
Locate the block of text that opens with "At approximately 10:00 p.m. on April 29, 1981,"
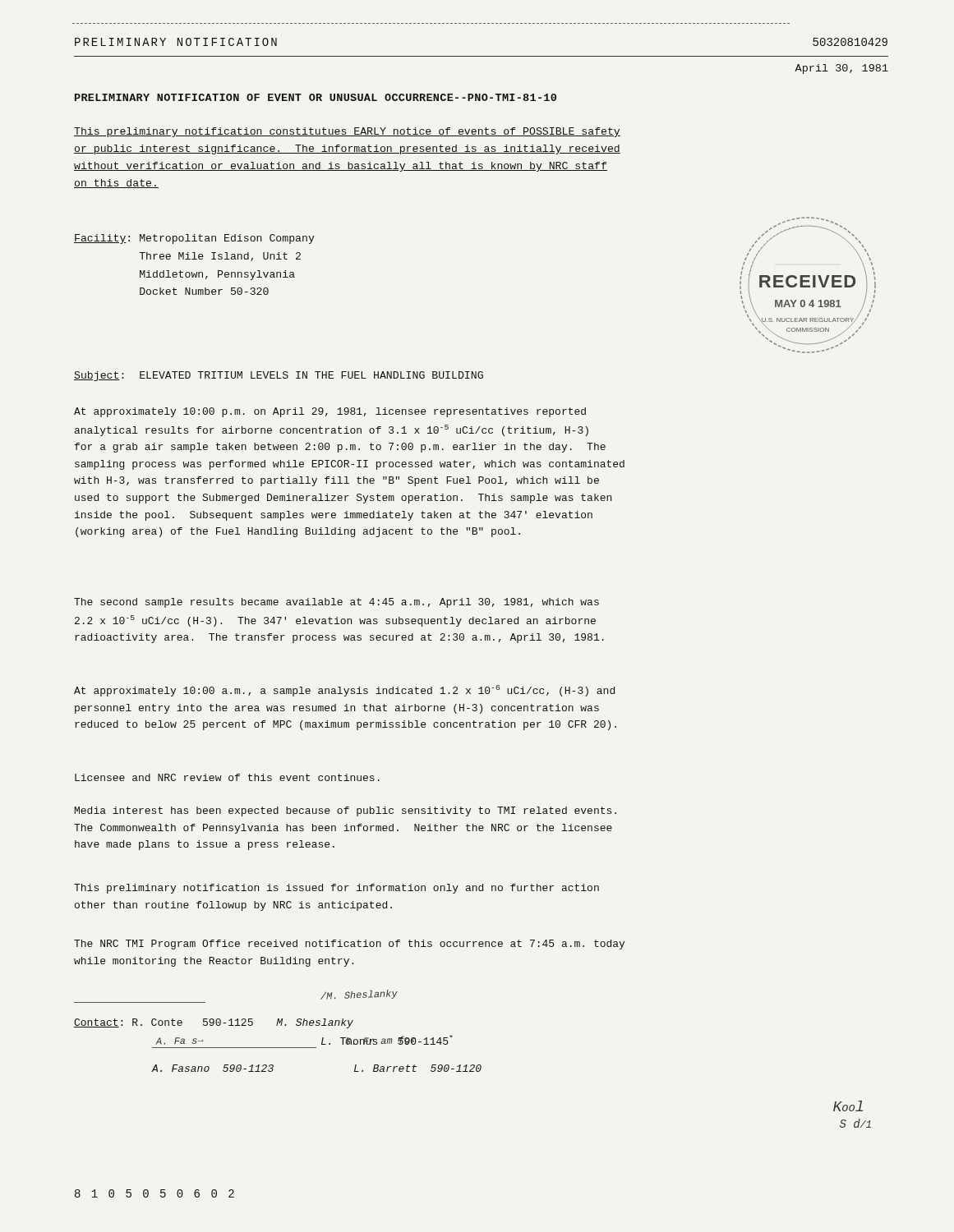tap(350, 472)
